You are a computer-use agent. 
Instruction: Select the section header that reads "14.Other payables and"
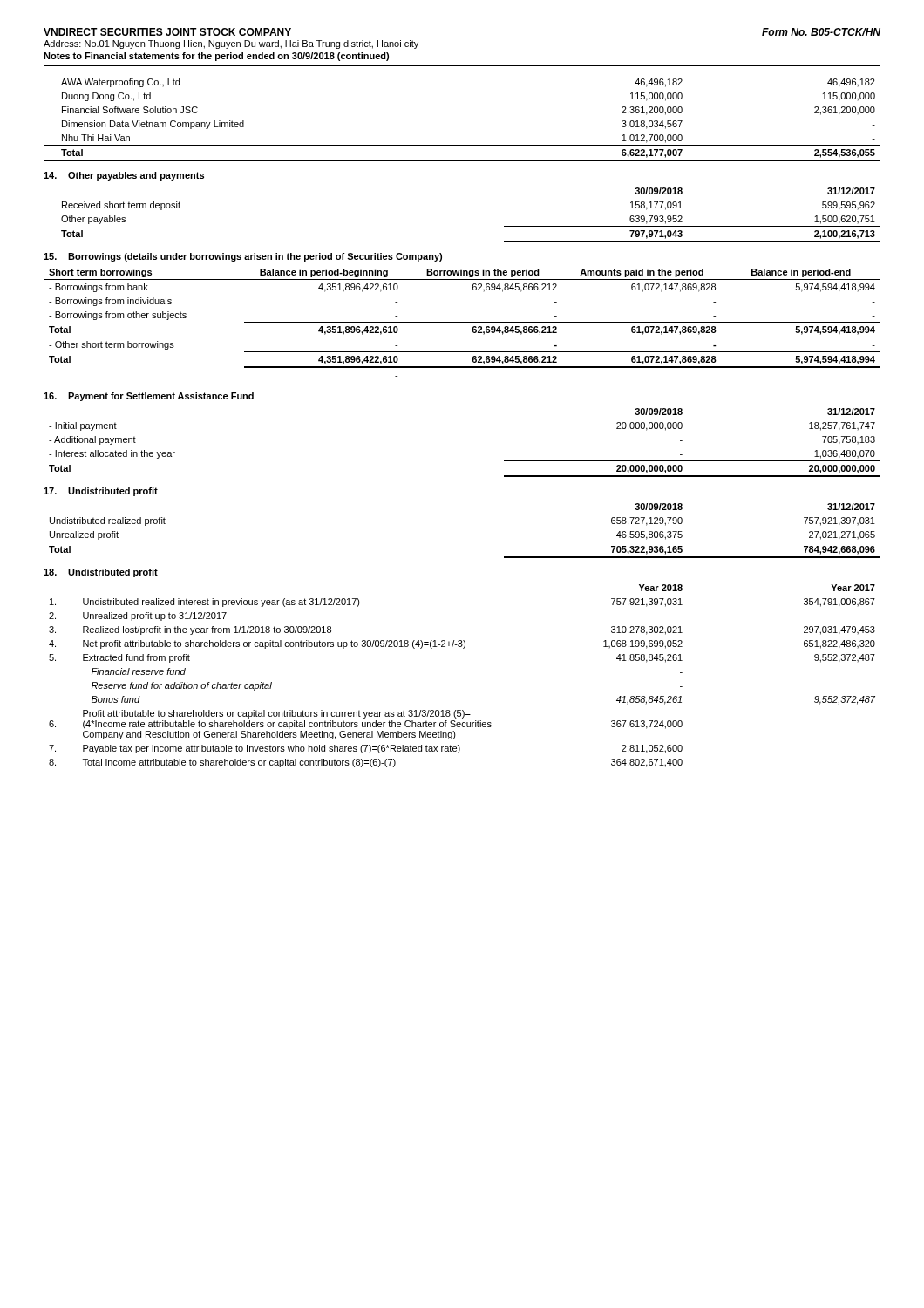click(x=124, y=175)
